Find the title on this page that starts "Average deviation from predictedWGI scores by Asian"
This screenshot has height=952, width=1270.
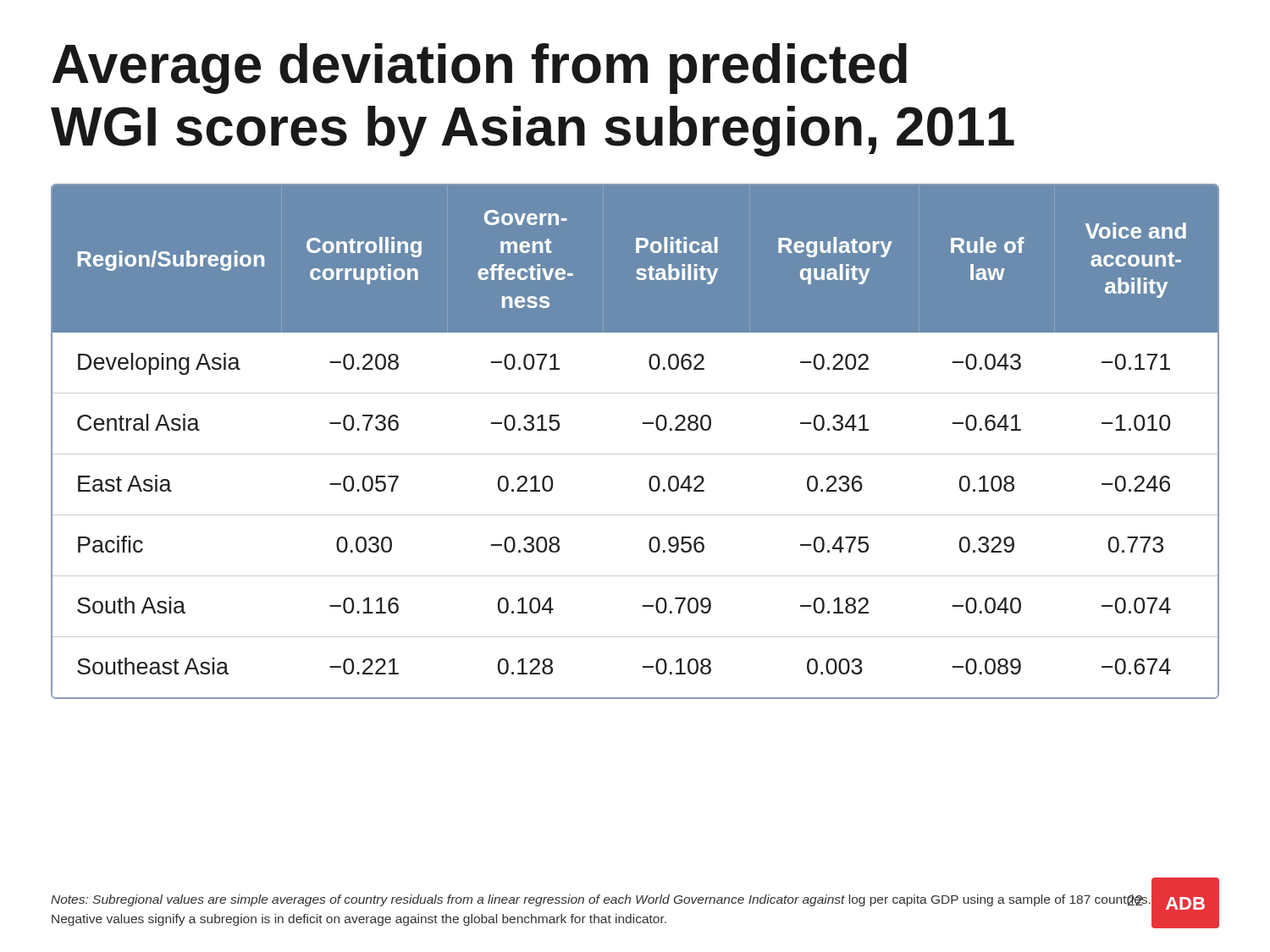pos(635,96)
